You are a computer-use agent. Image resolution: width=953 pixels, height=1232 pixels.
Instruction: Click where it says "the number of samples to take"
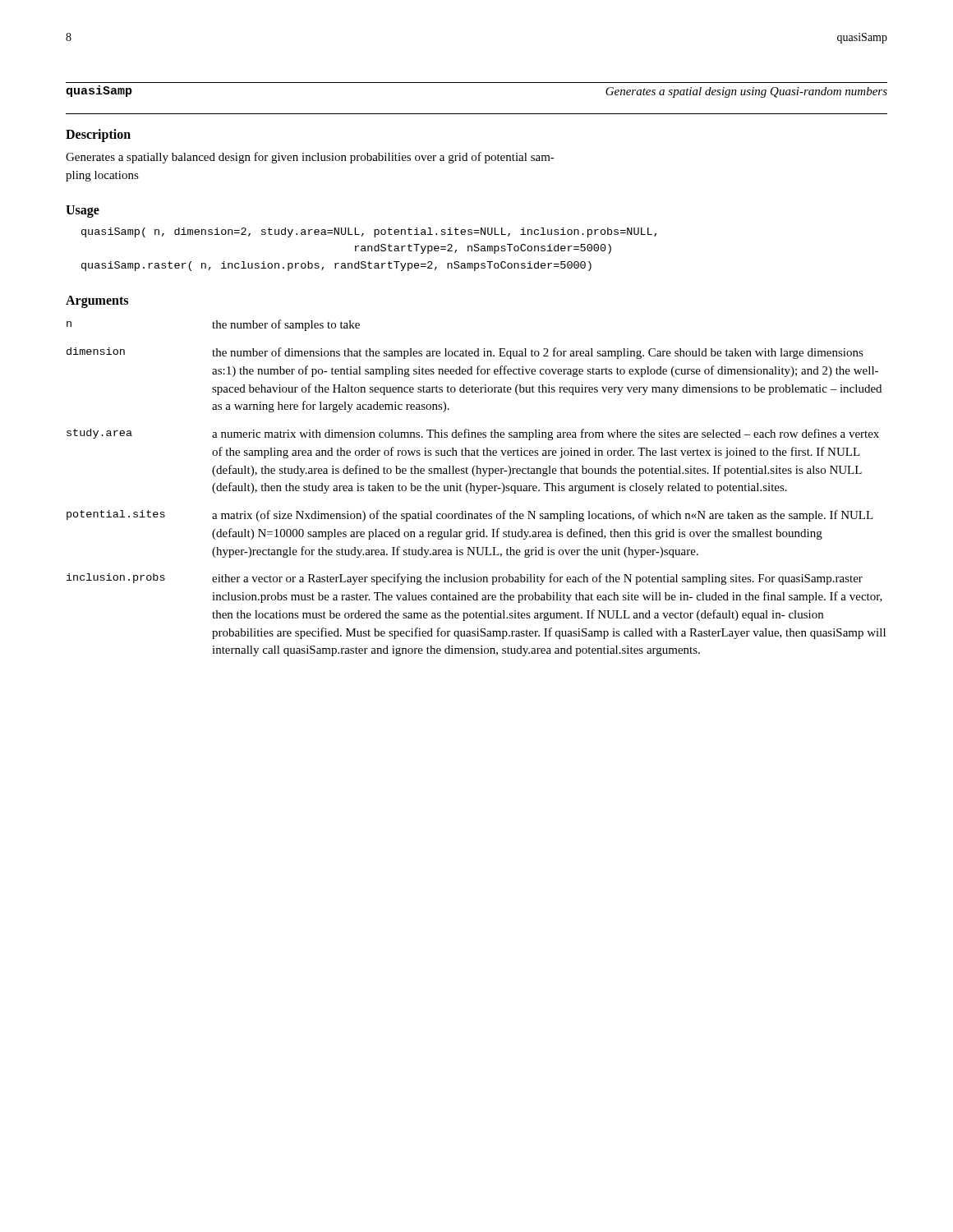point(286,325)
